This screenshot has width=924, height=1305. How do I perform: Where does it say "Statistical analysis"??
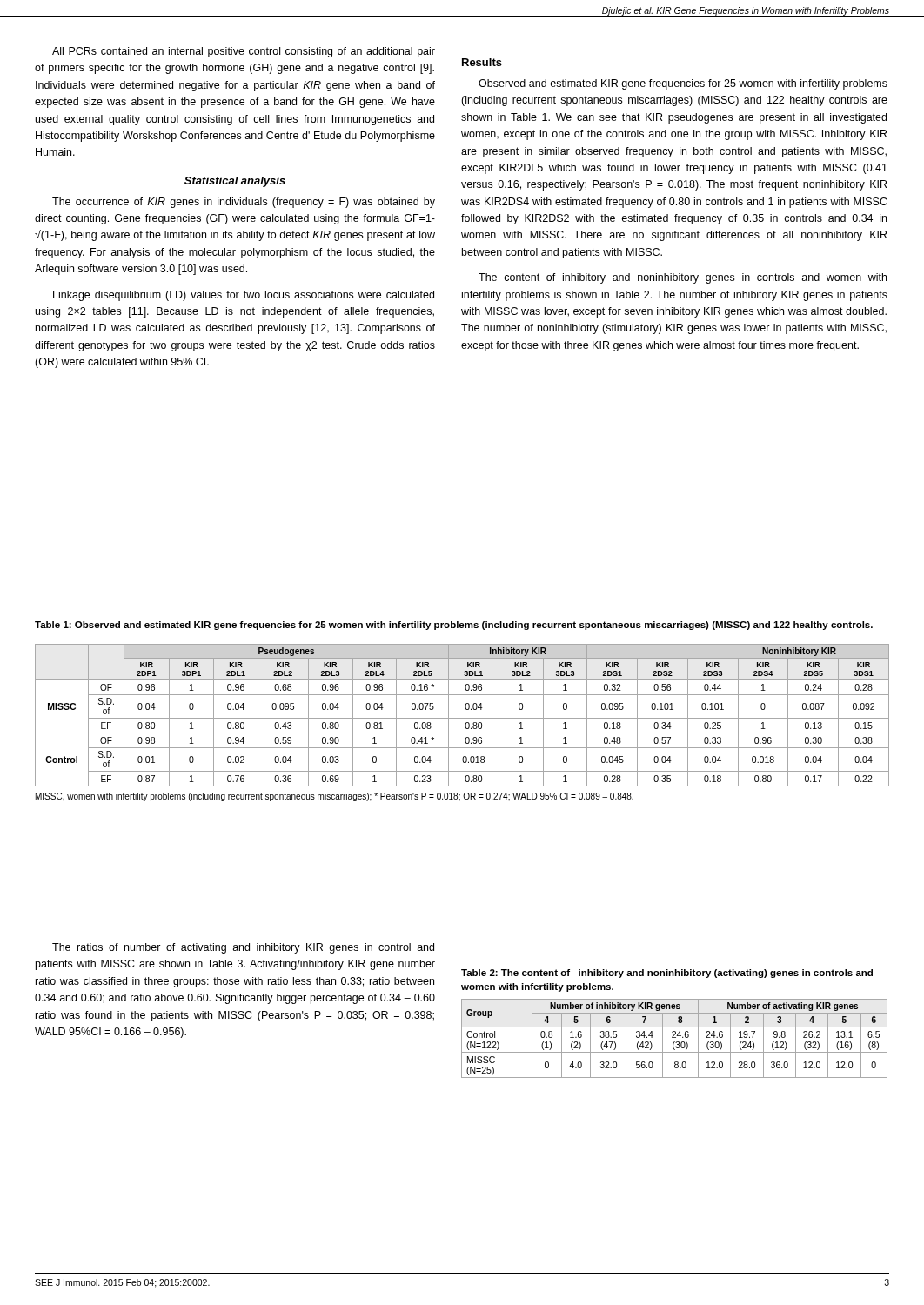[235, 180]
